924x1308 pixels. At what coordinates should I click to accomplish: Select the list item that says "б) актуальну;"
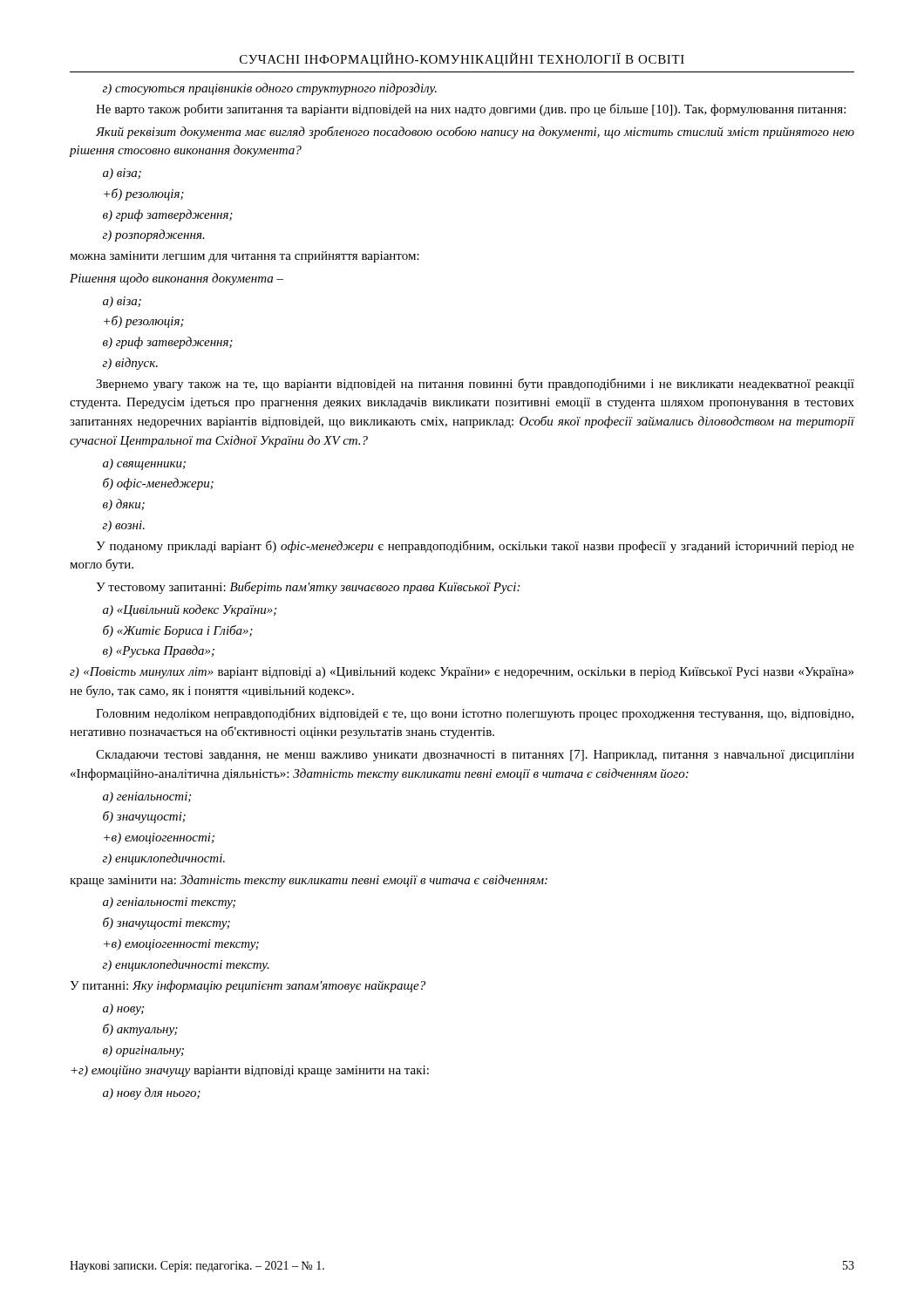coord(140,1029)
